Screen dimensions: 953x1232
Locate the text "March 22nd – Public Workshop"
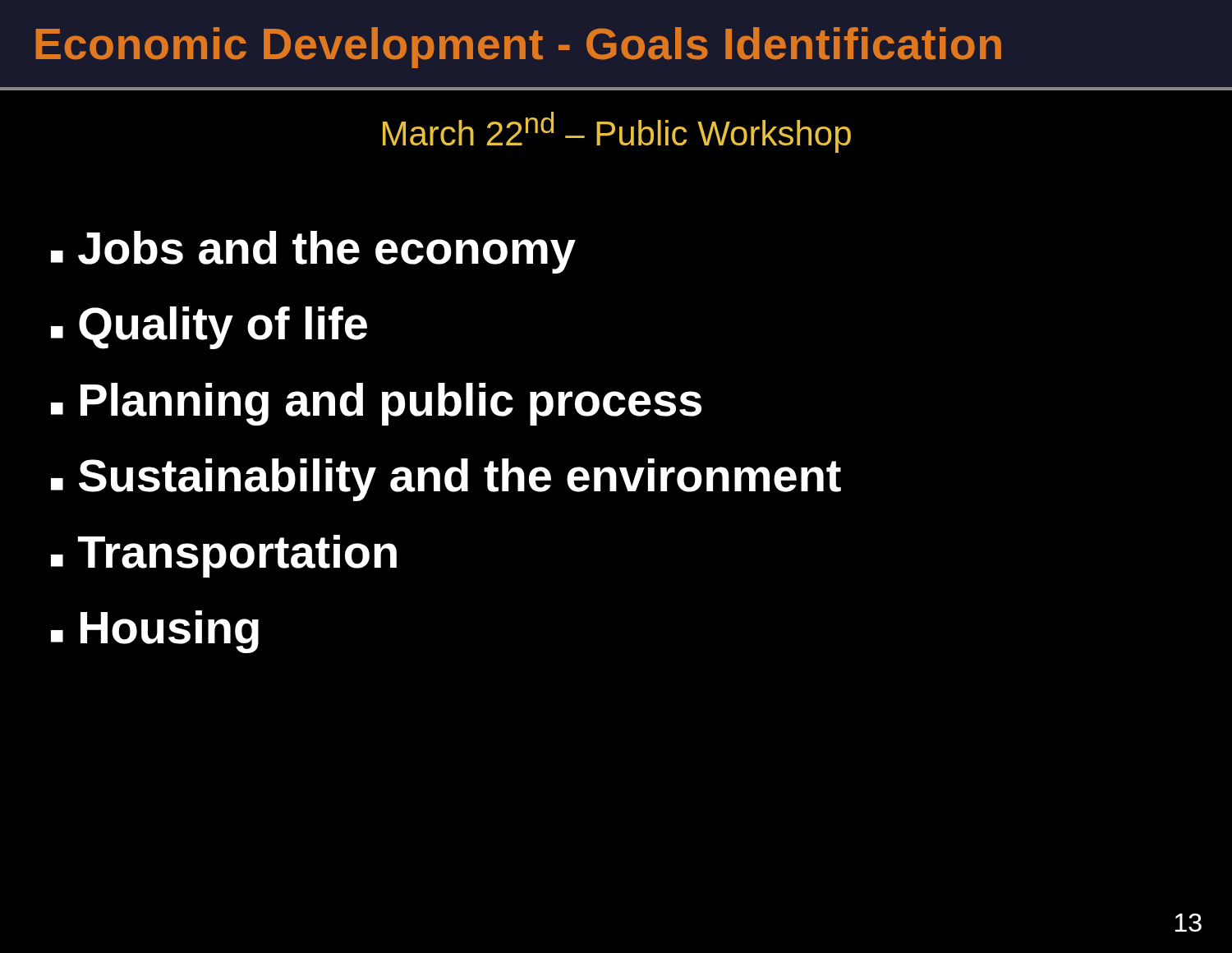coord(616,130)
